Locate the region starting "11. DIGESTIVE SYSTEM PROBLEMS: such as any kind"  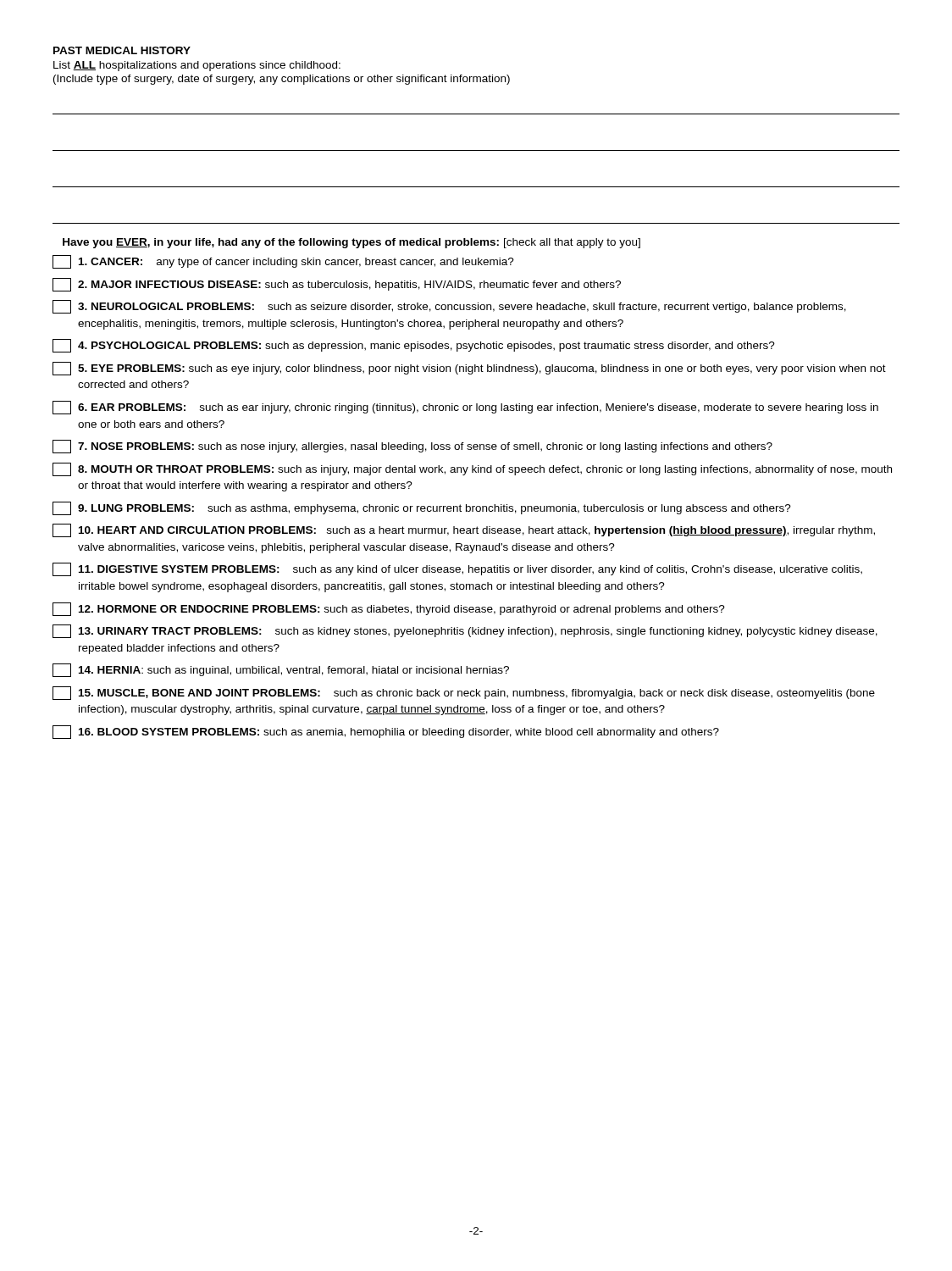point(476,578)
